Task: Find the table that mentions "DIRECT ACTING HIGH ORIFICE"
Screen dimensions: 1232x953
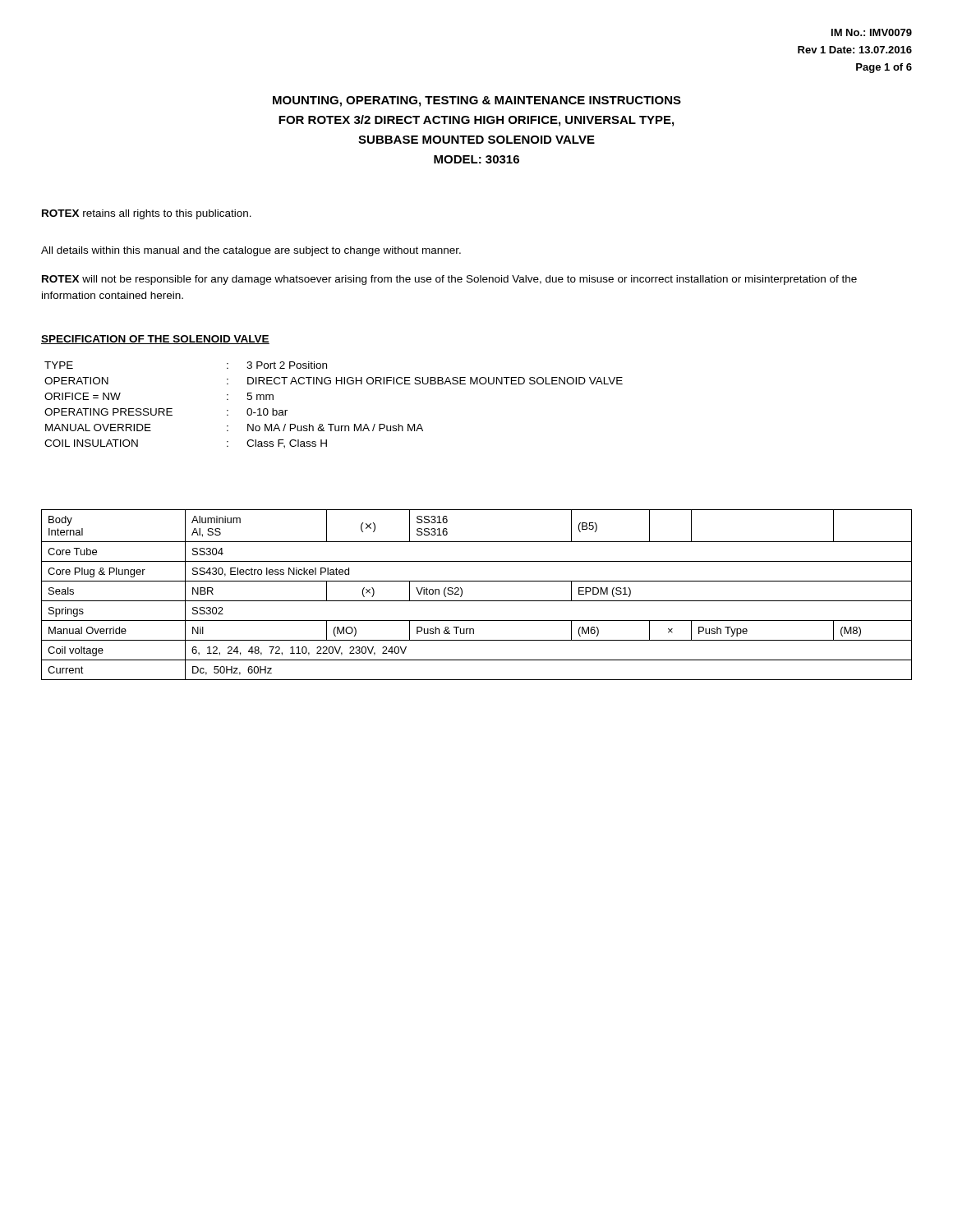Action: (476, 404)
